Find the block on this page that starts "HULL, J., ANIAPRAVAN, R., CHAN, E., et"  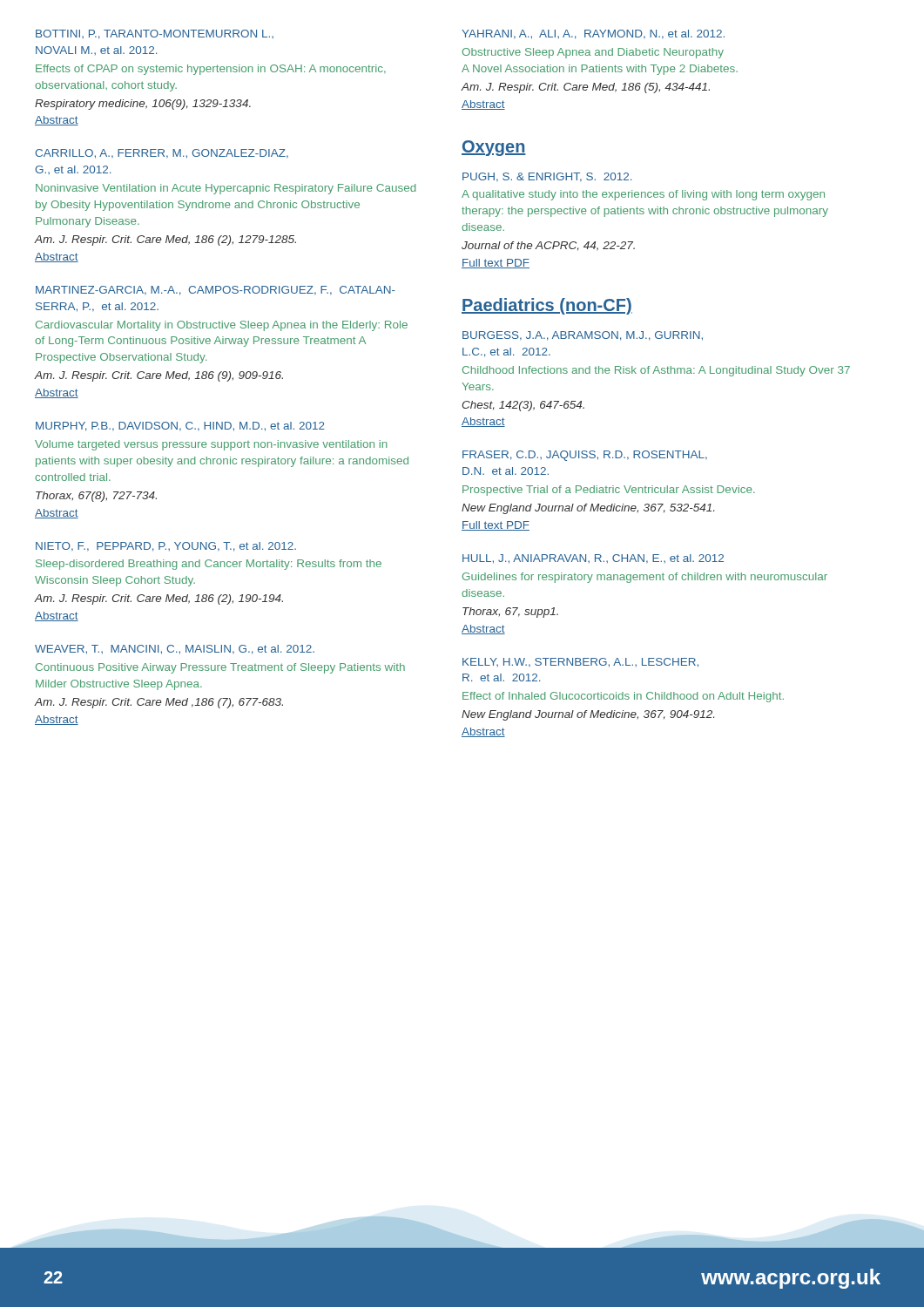pos(593,559)
